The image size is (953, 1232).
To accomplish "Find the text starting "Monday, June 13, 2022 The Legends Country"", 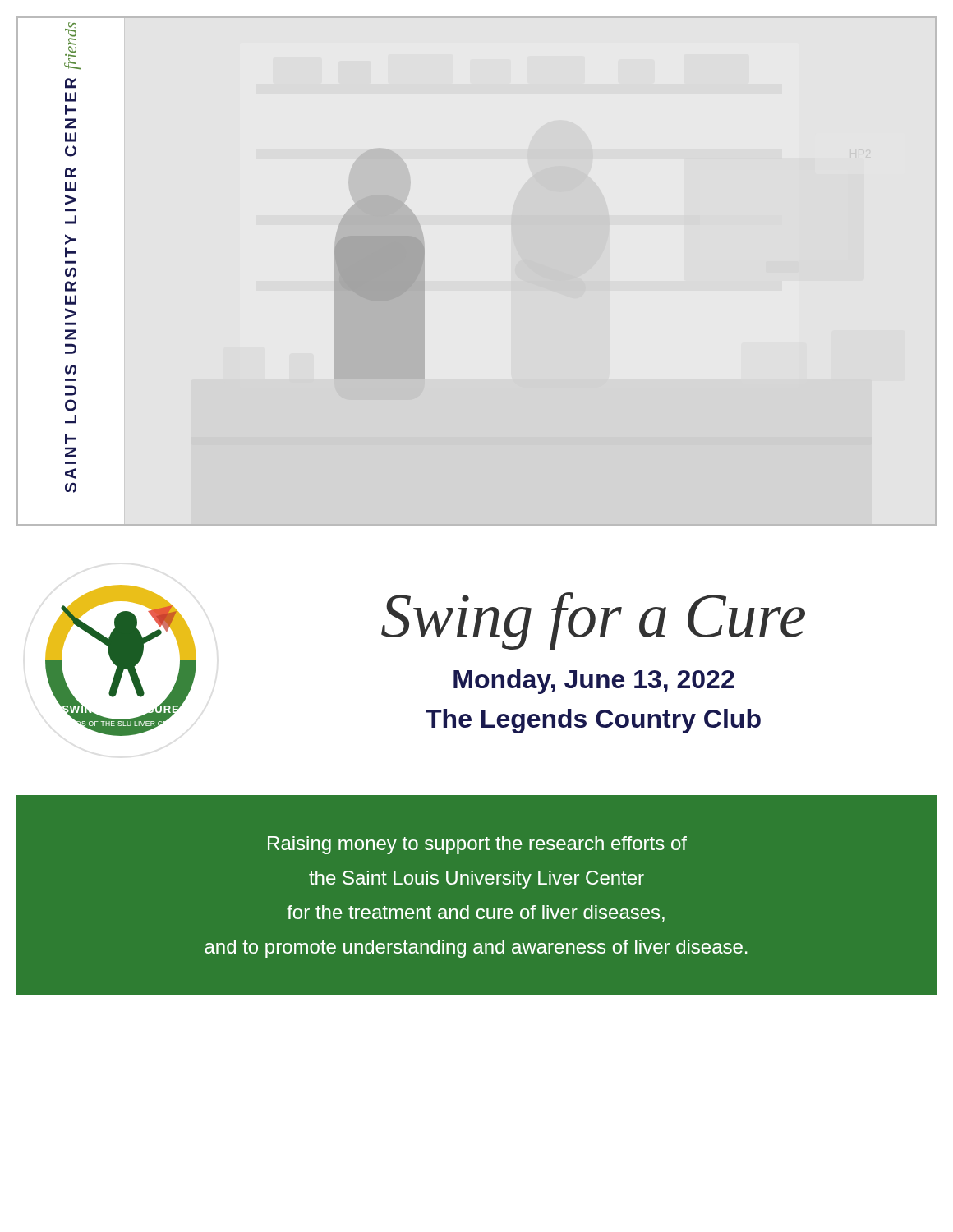I will pos(594,699).
